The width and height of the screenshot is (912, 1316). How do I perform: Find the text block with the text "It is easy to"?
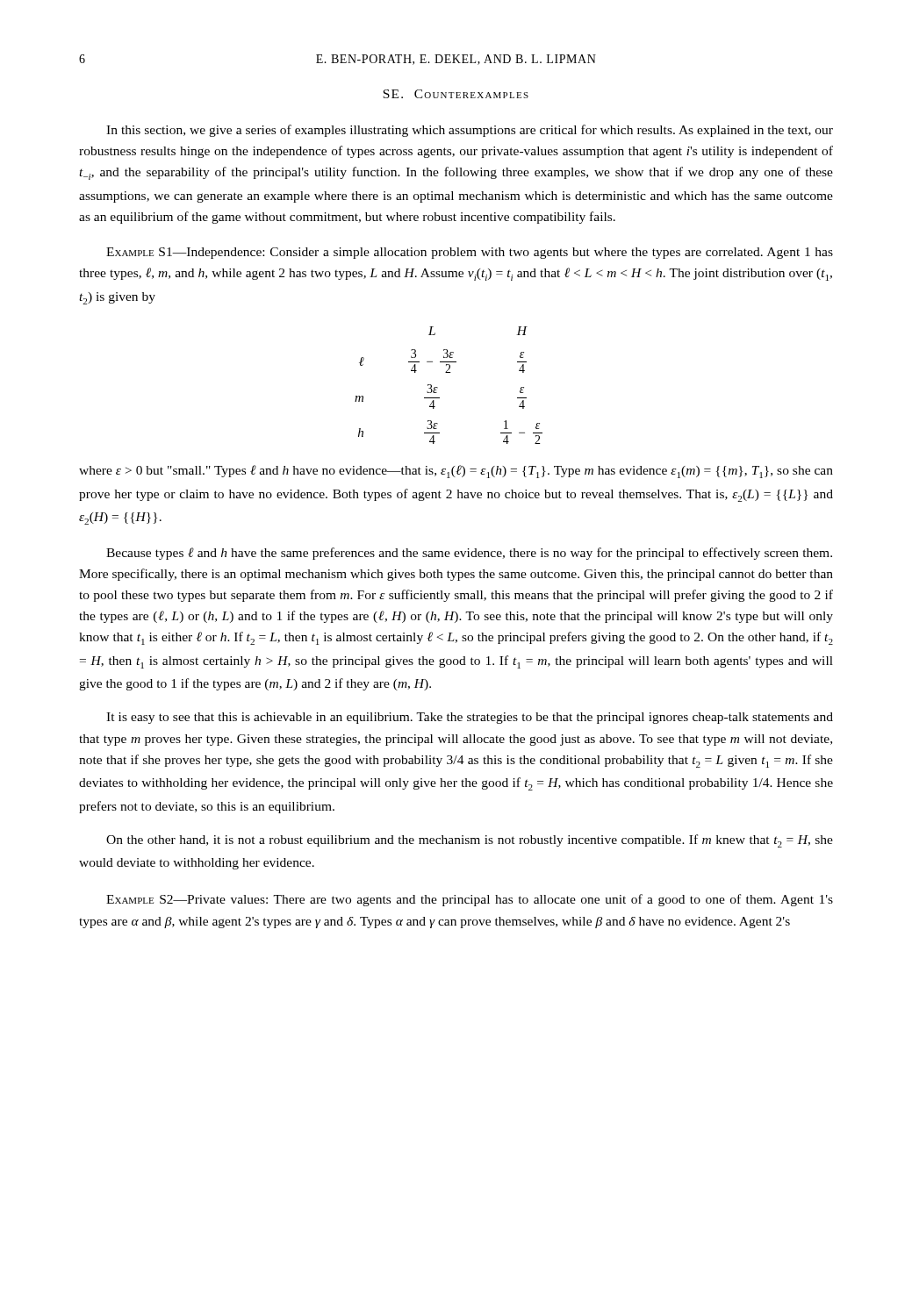(x=456, y=761)
